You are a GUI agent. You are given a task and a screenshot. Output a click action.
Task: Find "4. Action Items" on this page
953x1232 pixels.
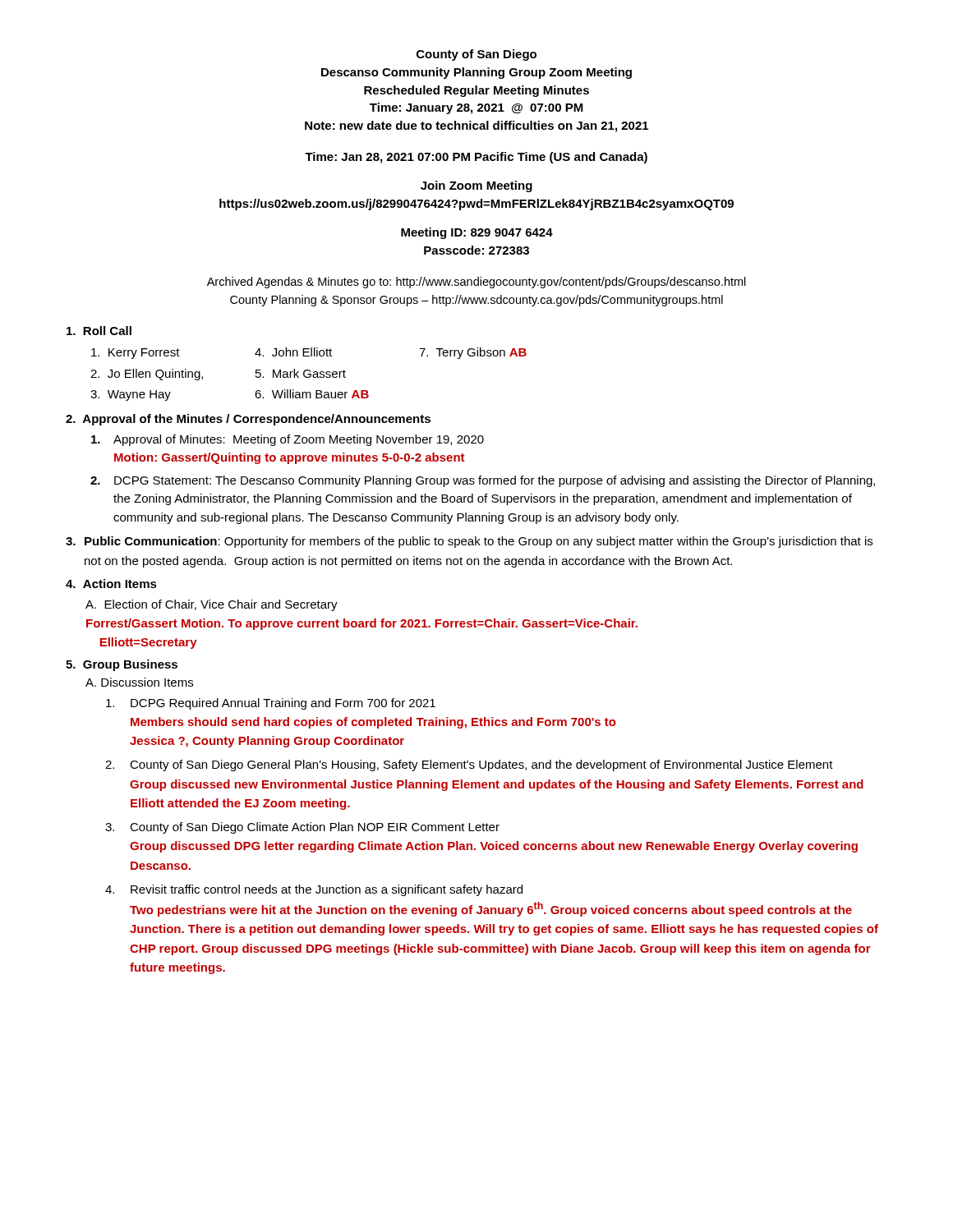click(111, 583)
